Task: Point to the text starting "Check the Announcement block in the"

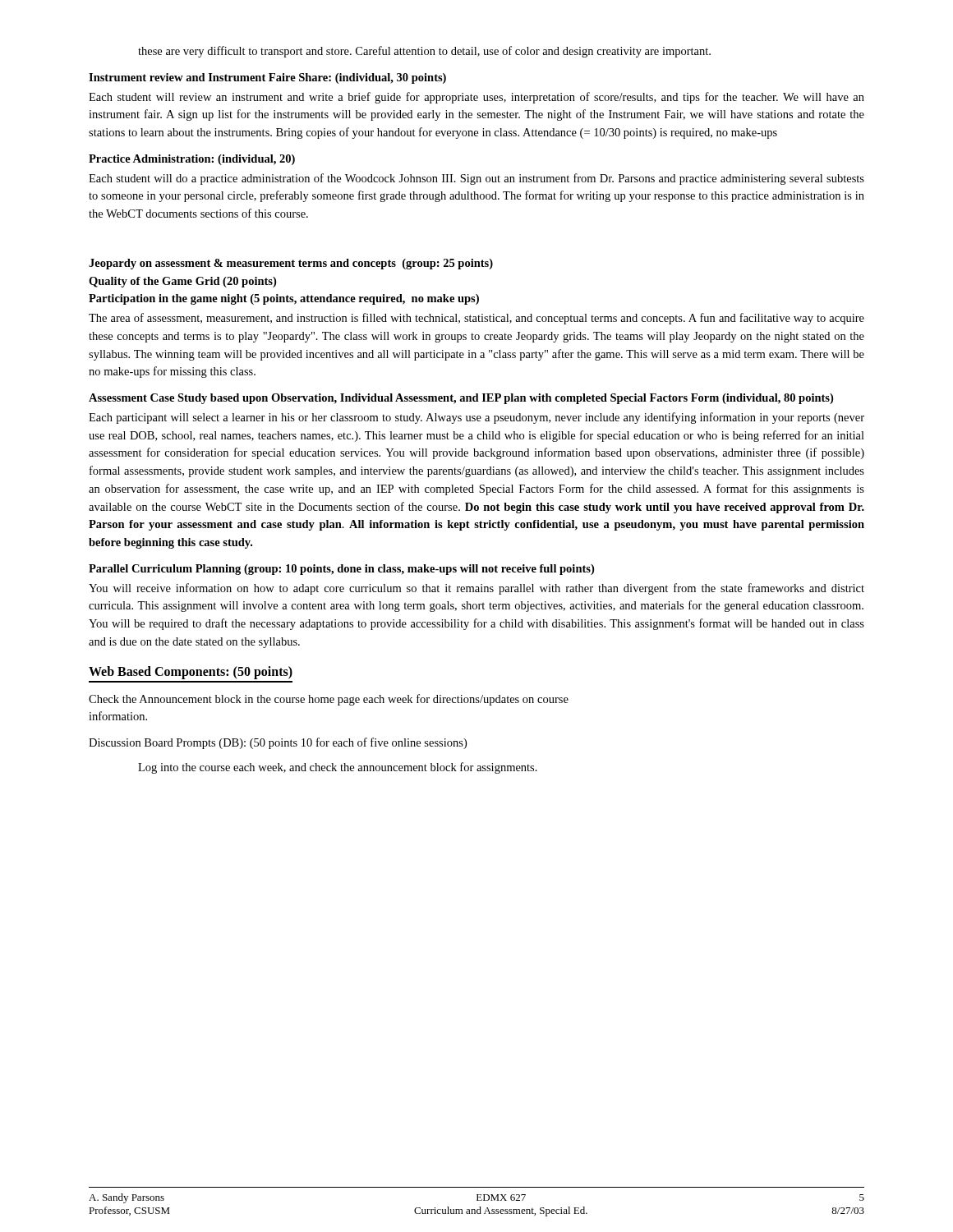Action: click(329, 699)
